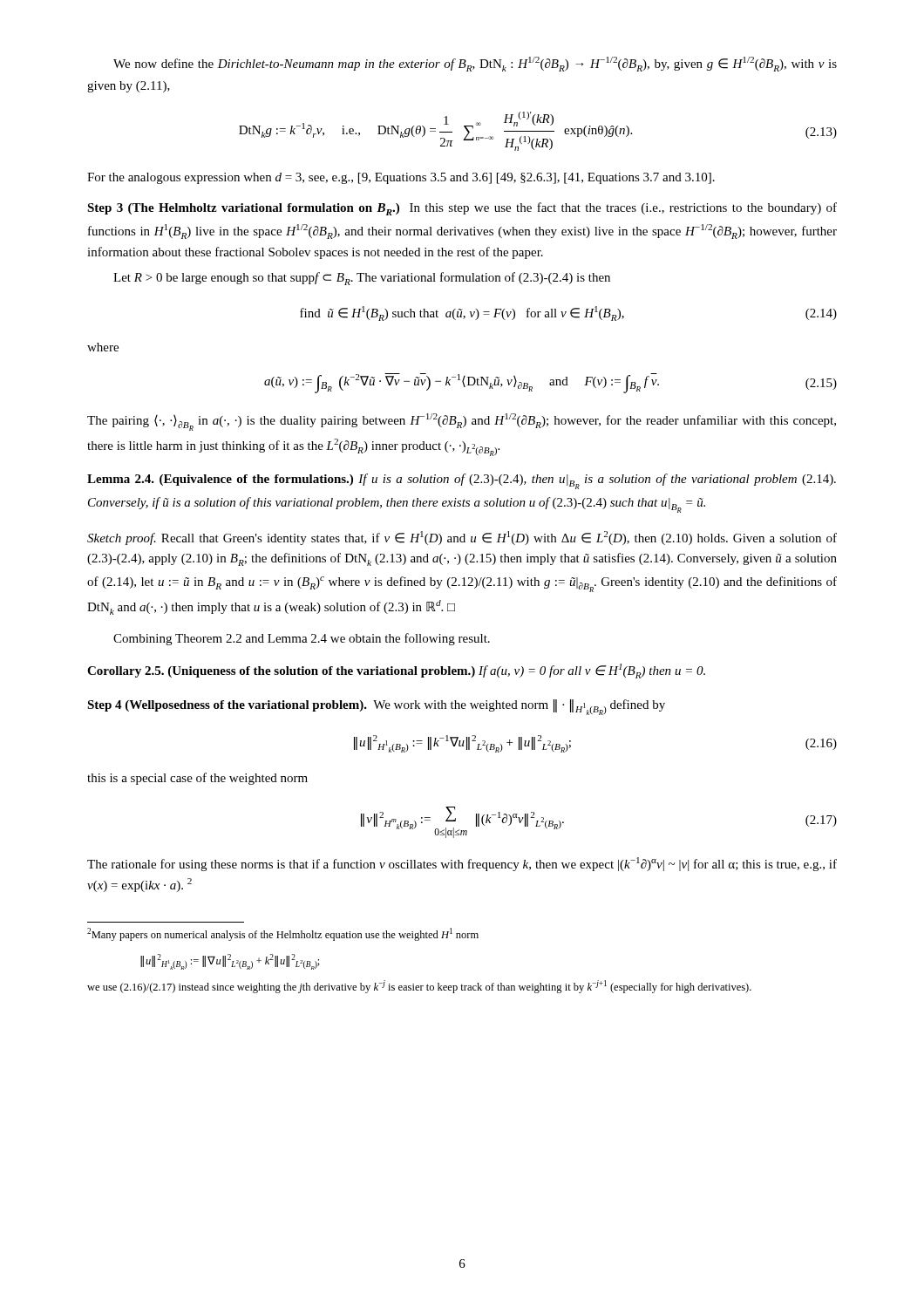Screen dimensions: 1308x924
Task: Locate the section header that opens with "Step 3 (The Helmholtz variational formulation on BR.)"
Action: tap(462, 230)
